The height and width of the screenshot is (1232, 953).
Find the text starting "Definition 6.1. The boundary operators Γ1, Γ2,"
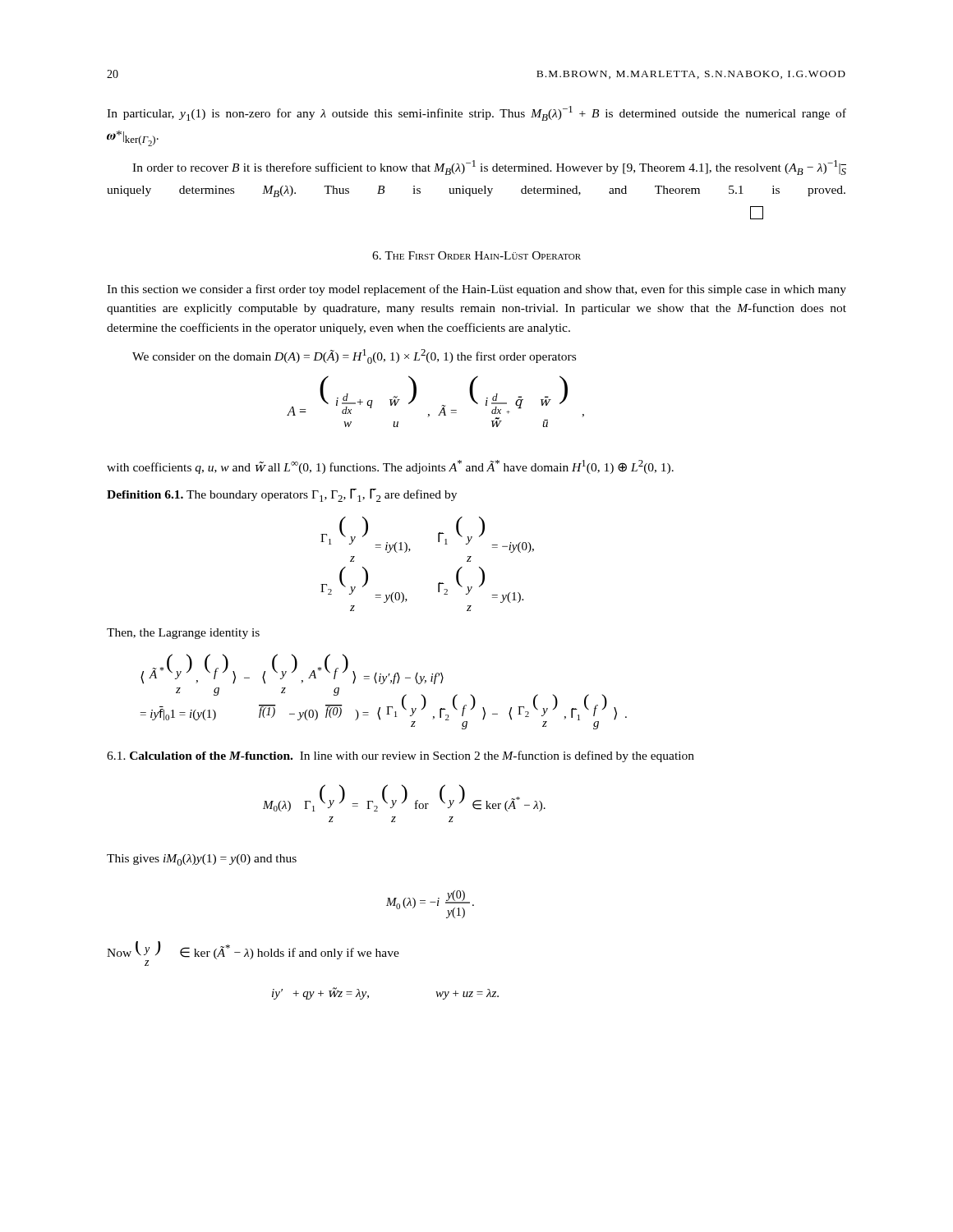click(x=282, y=495)
